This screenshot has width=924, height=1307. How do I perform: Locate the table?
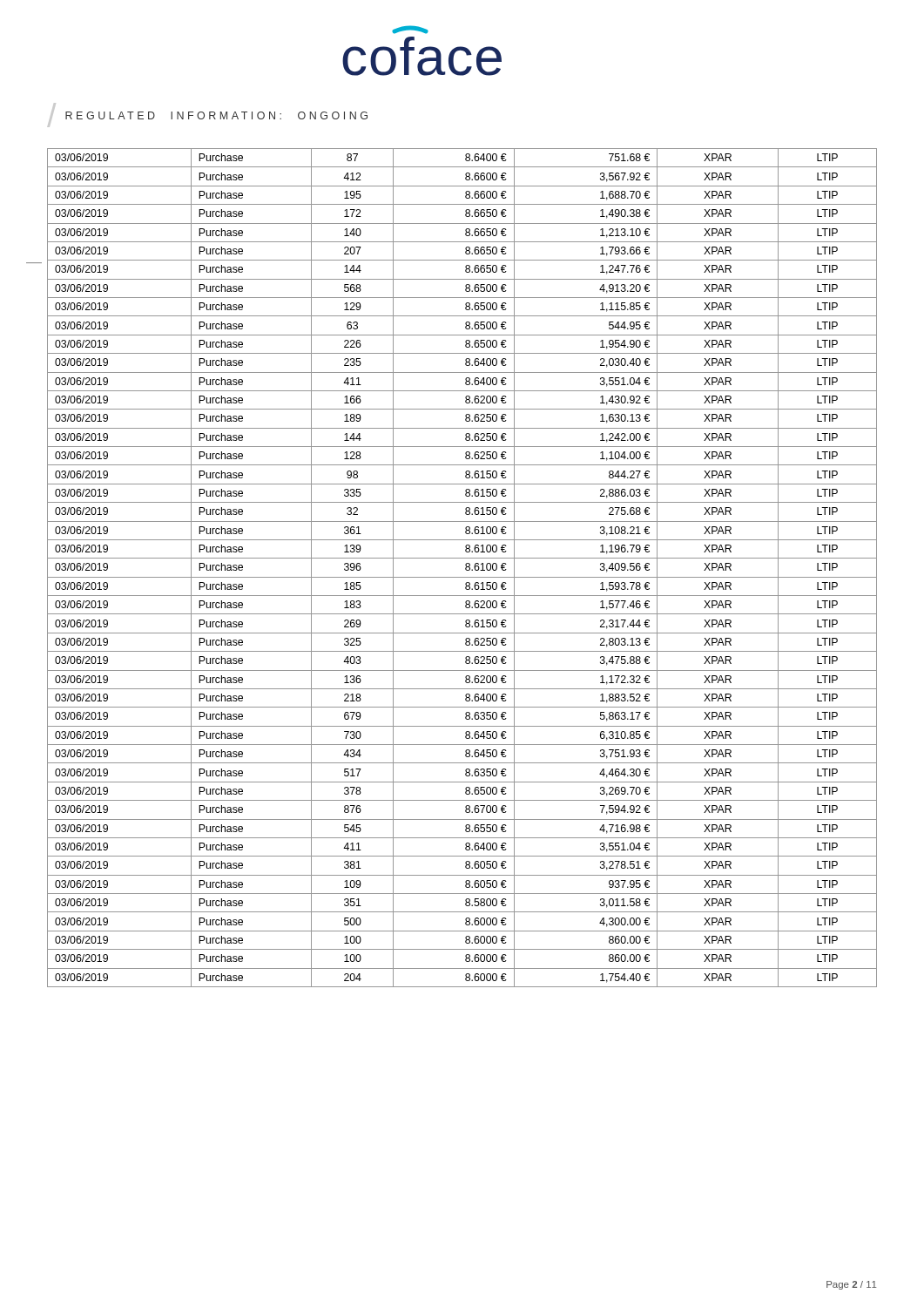(x=462, y=568)
